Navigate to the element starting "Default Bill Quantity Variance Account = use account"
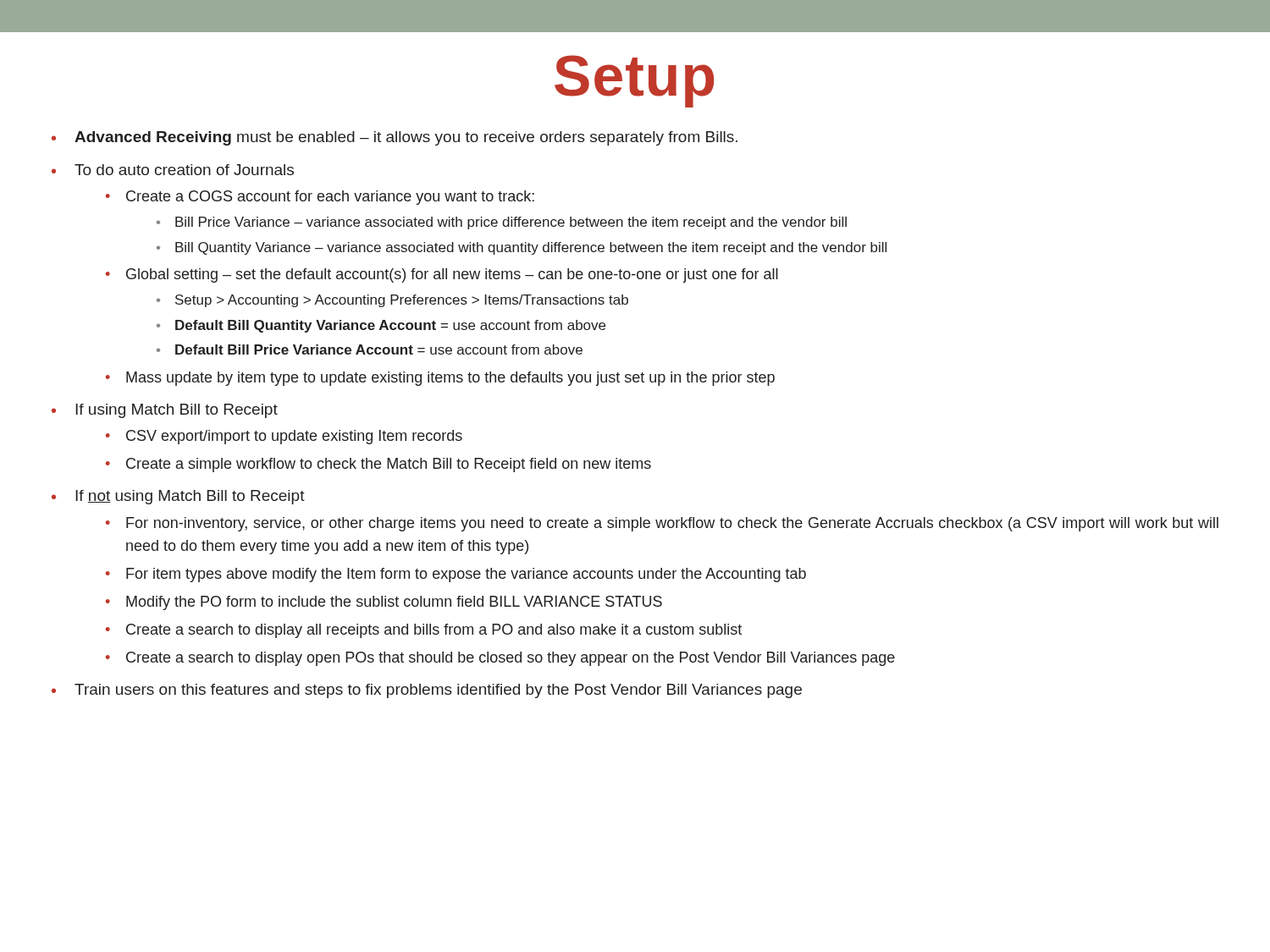1270x952 pixels. click(x=390, y=325)
